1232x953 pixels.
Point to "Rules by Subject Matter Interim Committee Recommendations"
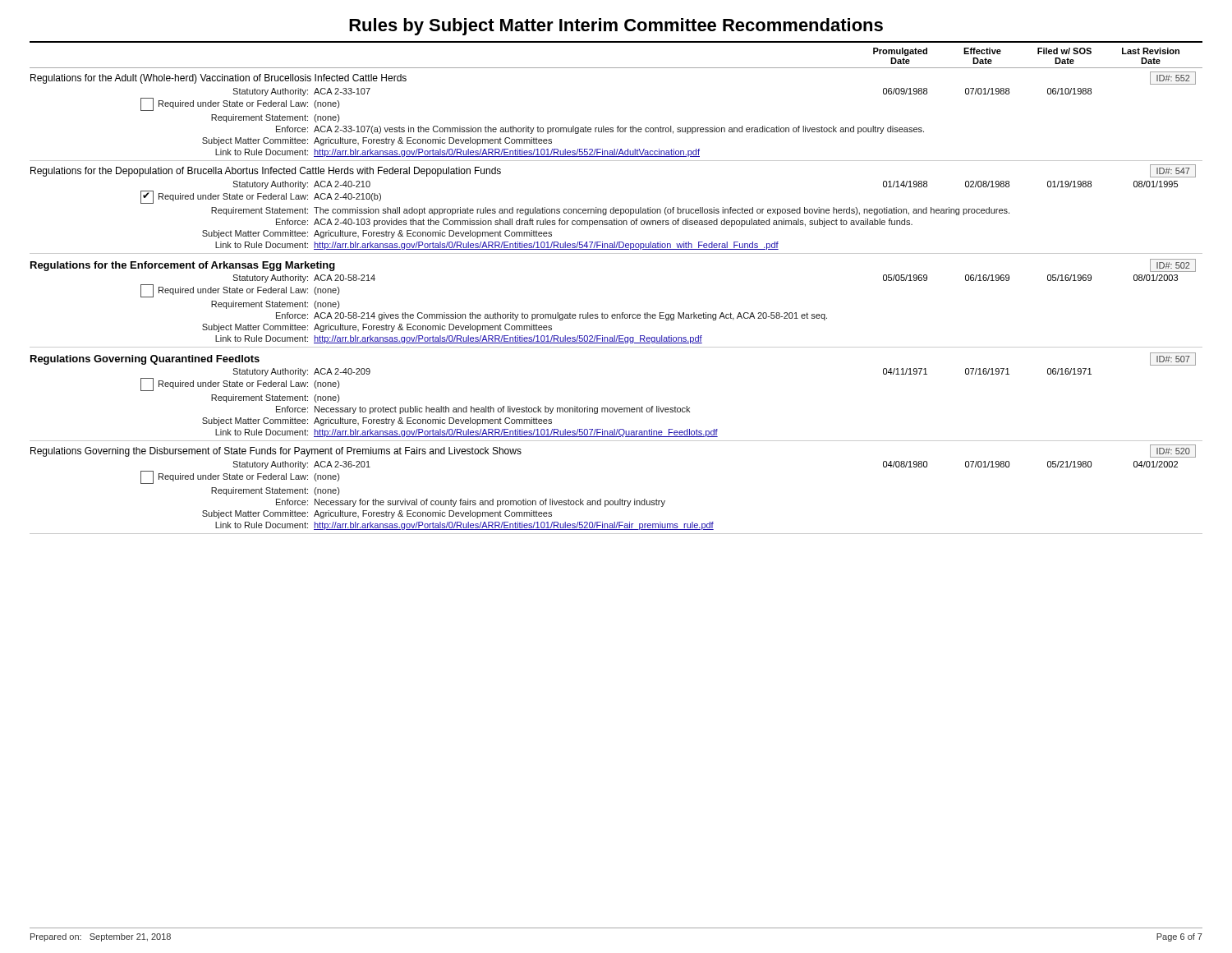[616, 25]
